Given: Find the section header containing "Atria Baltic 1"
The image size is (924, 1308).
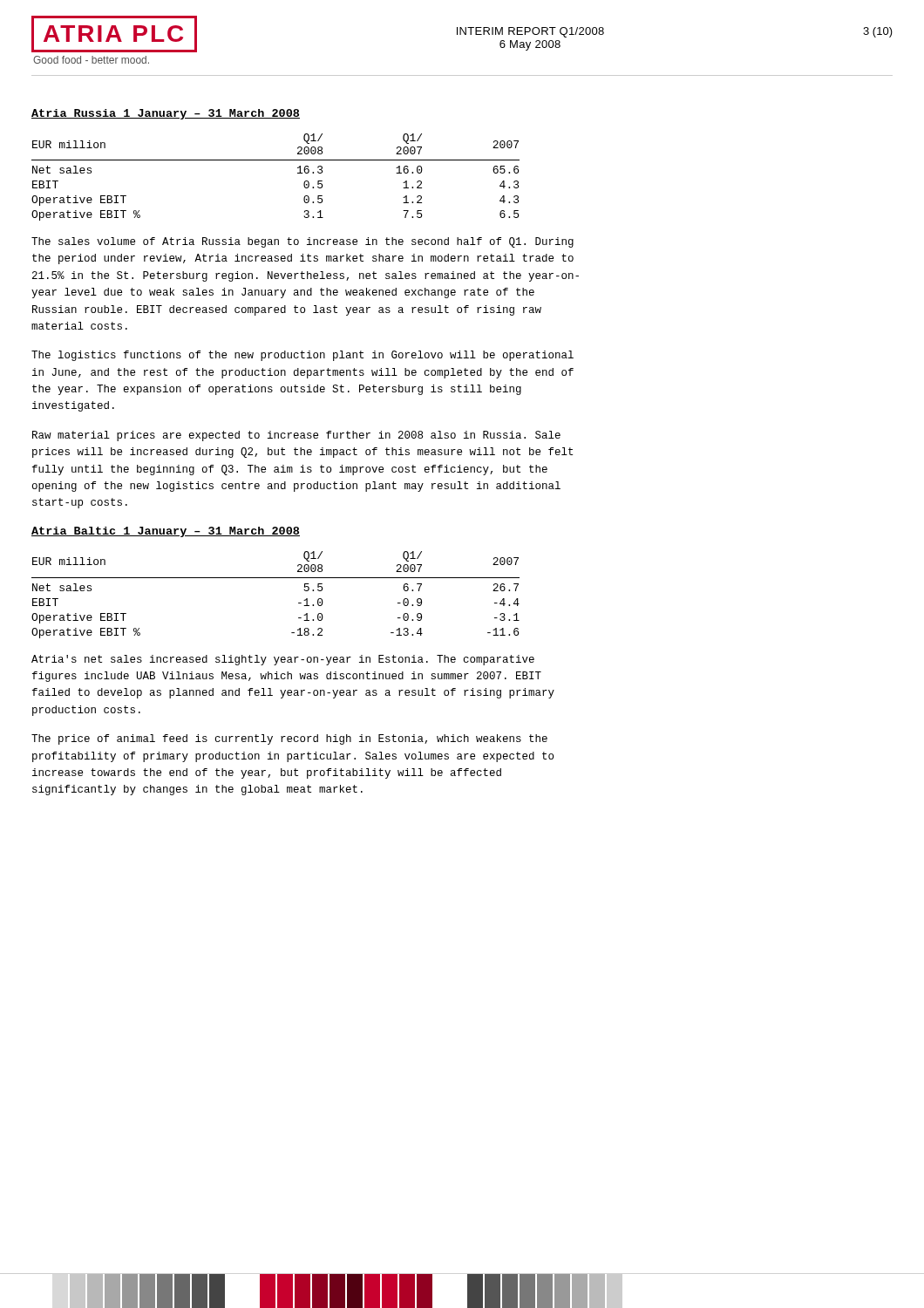Looking at the screenshot, I should [166, 531].
